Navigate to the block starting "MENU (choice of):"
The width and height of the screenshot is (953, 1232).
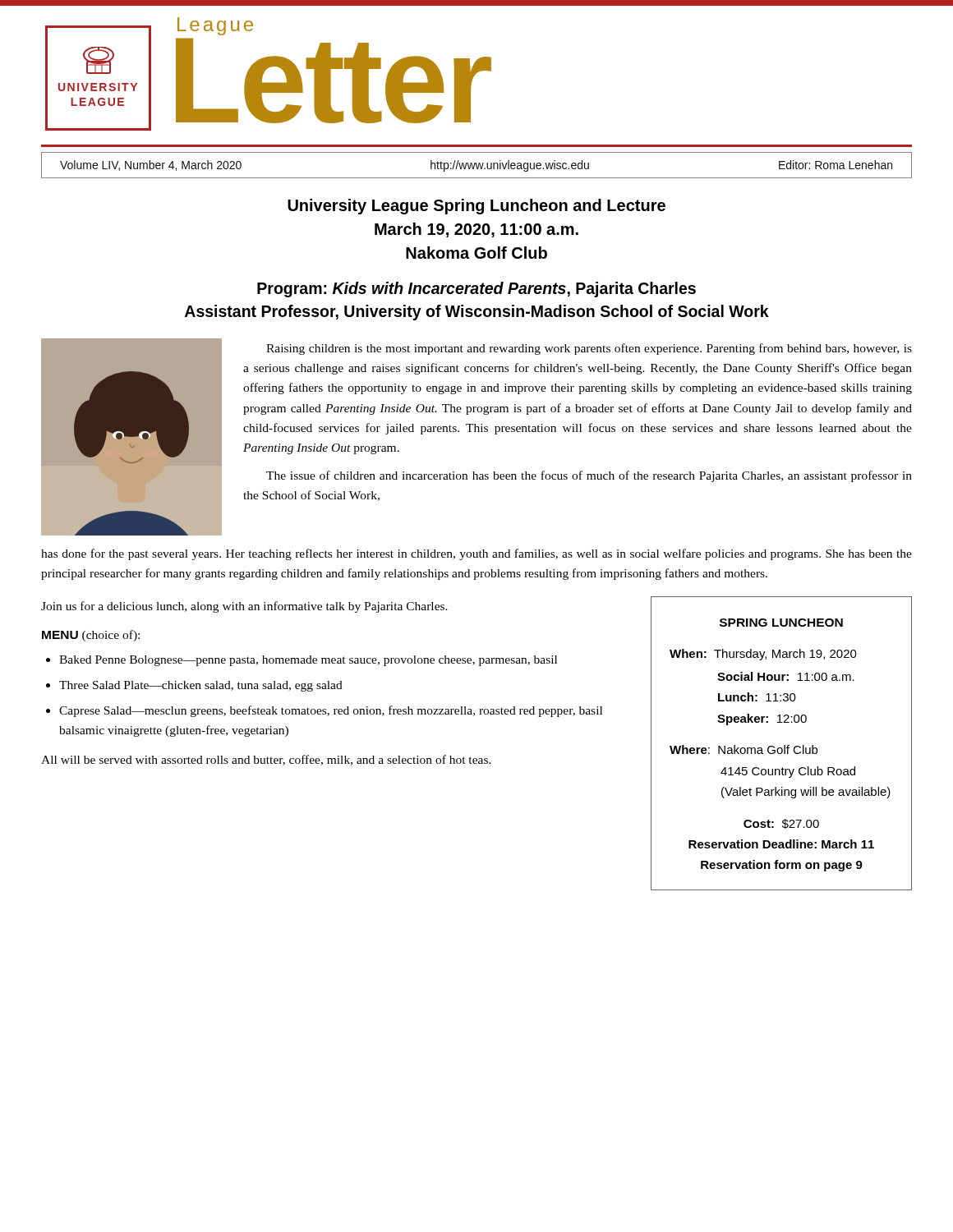point(91,634)
